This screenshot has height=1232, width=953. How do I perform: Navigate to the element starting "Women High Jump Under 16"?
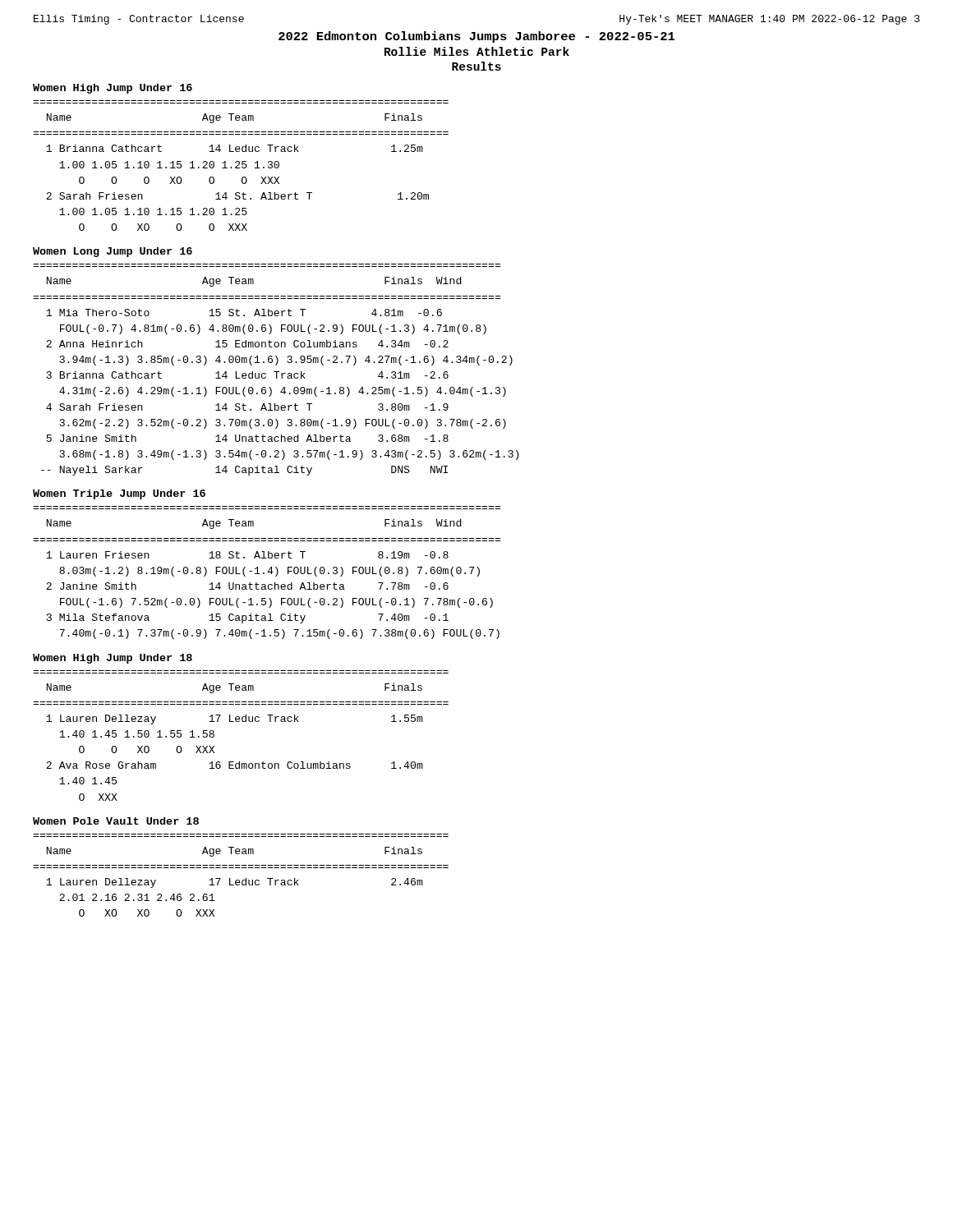(113, 88)
